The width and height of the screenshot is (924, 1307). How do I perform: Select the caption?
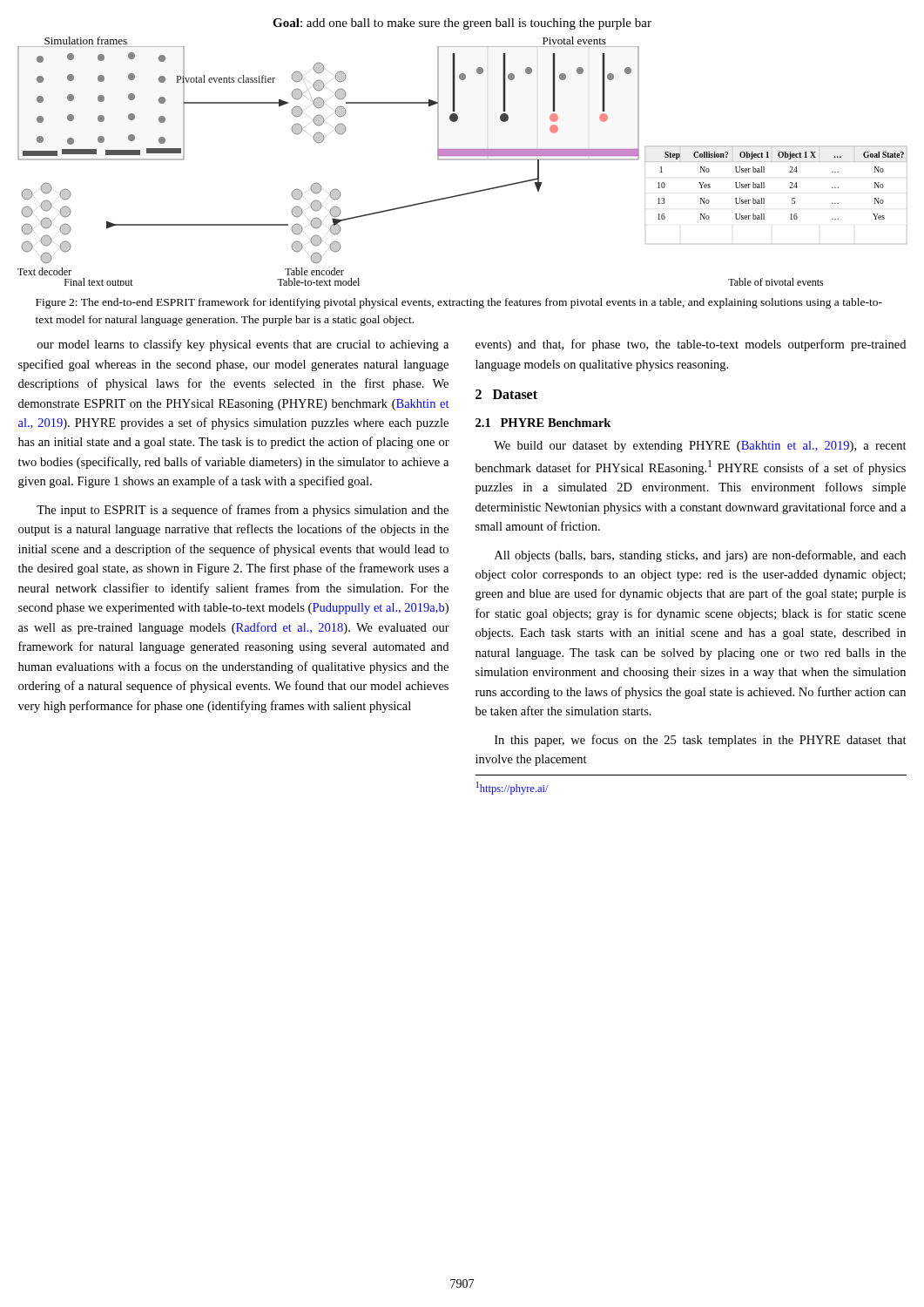coord(459,310)
